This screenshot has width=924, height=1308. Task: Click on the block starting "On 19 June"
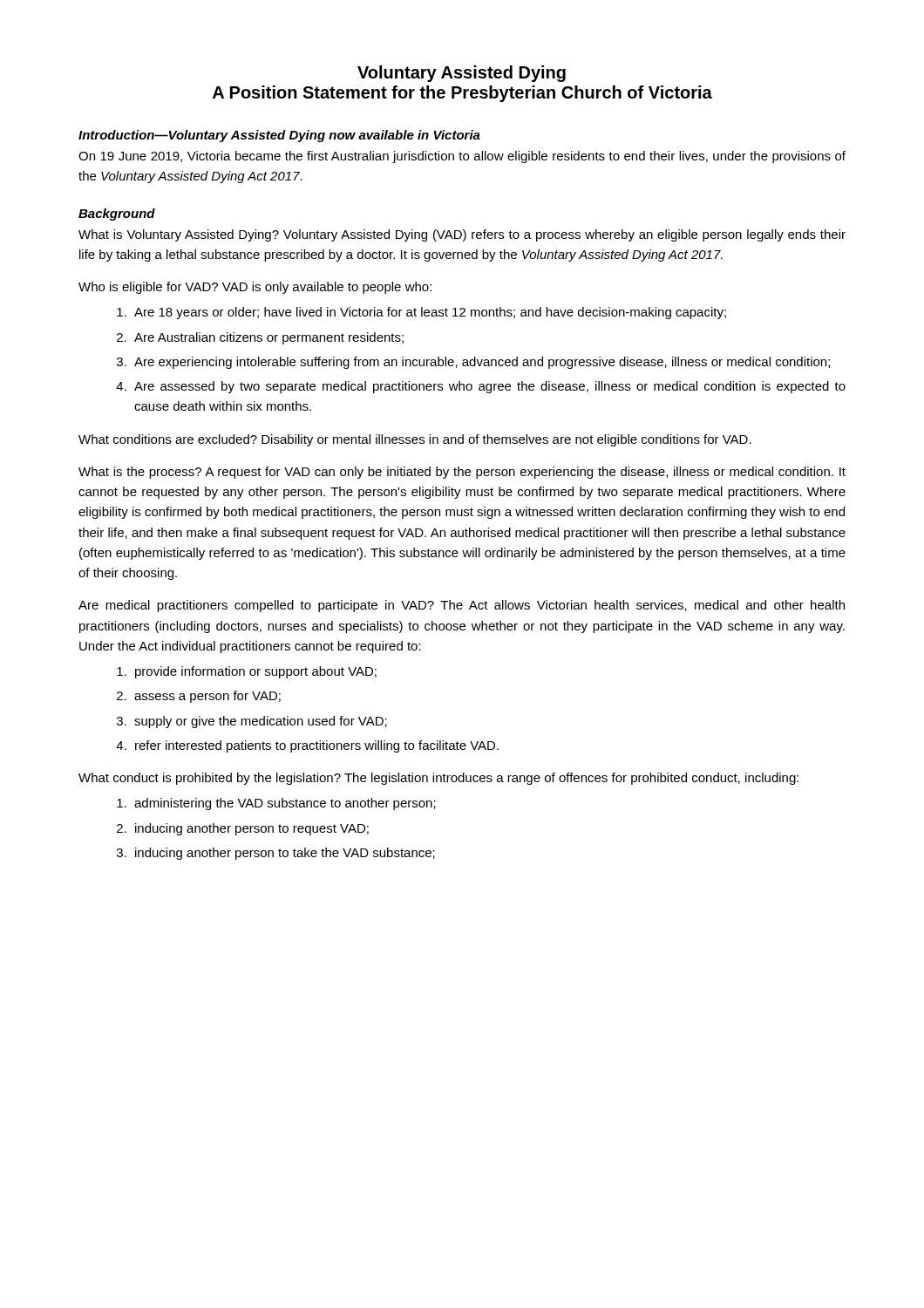[x=462, y=166]
